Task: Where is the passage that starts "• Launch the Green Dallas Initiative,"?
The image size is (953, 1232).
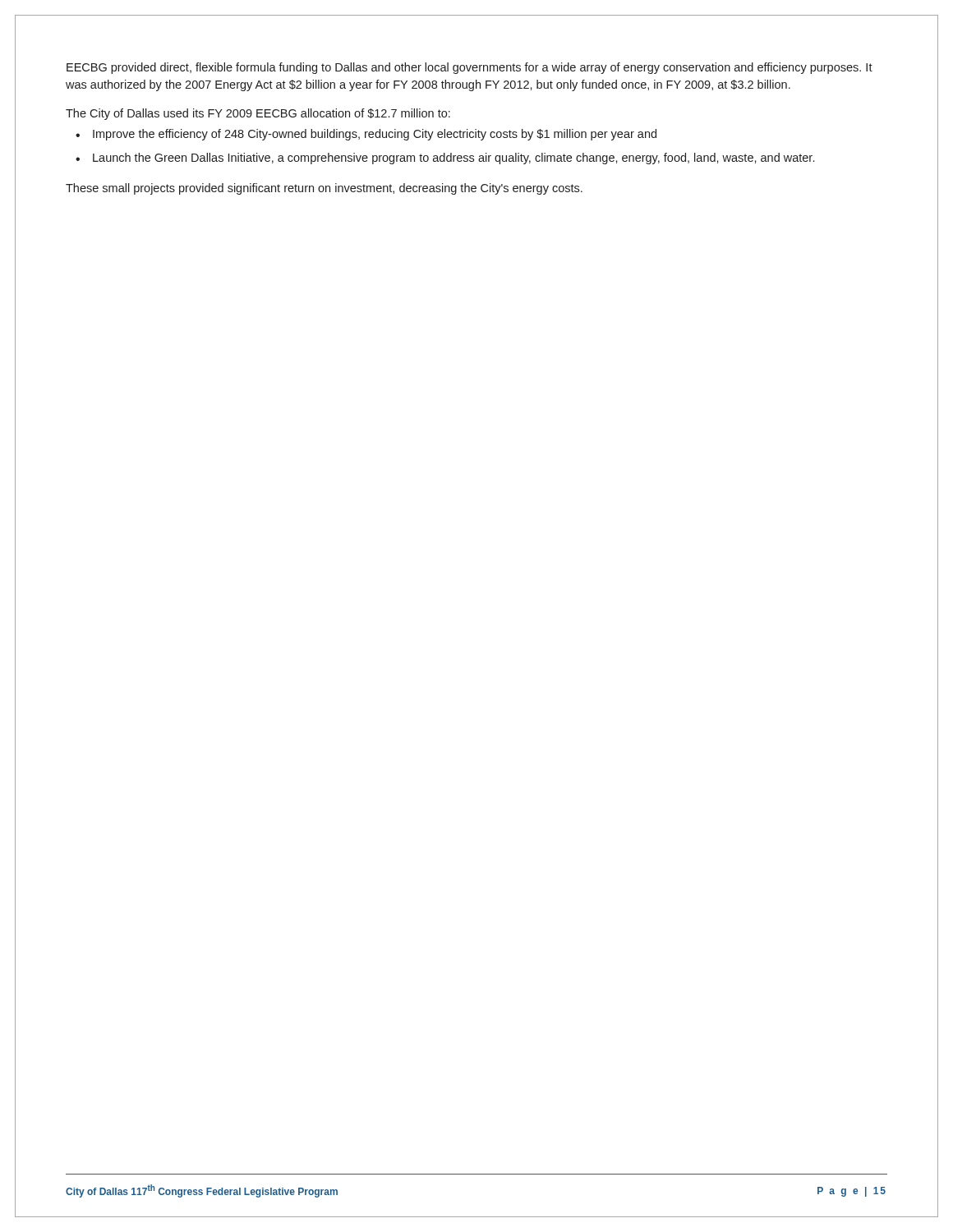Action: coord(445,159)
